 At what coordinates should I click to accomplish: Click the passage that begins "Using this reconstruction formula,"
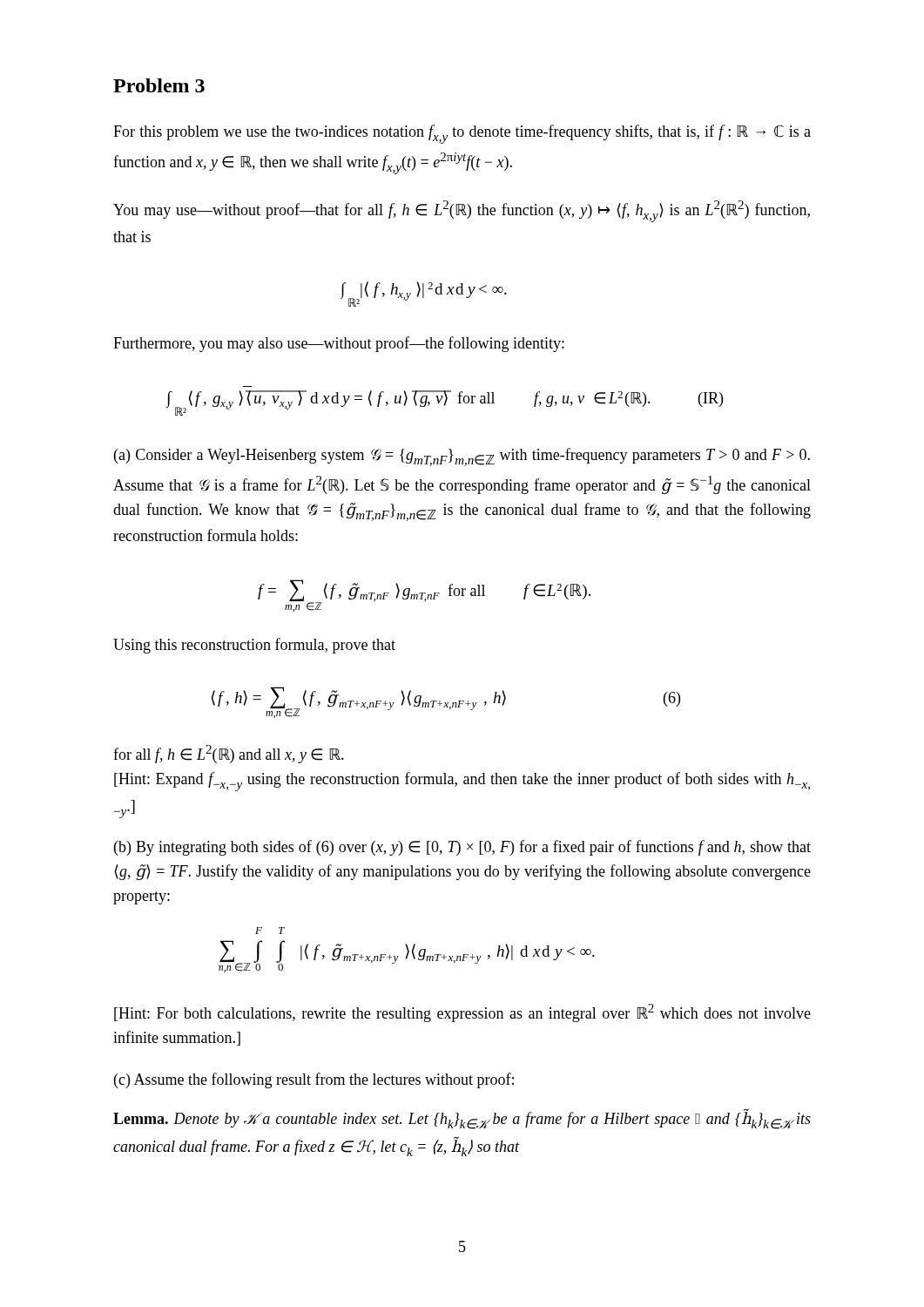point(254,645)
